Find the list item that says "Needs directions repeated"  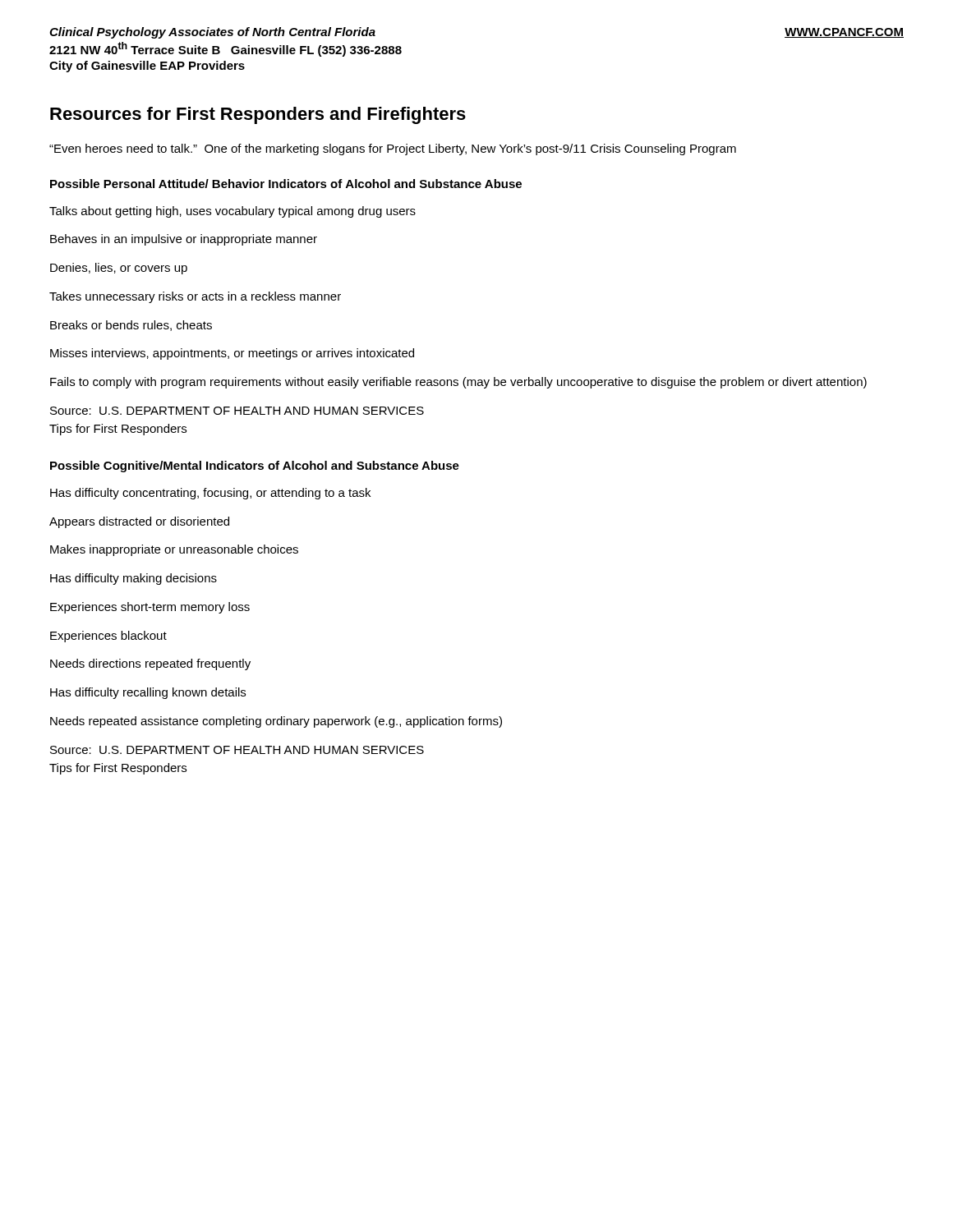[150, 663]
